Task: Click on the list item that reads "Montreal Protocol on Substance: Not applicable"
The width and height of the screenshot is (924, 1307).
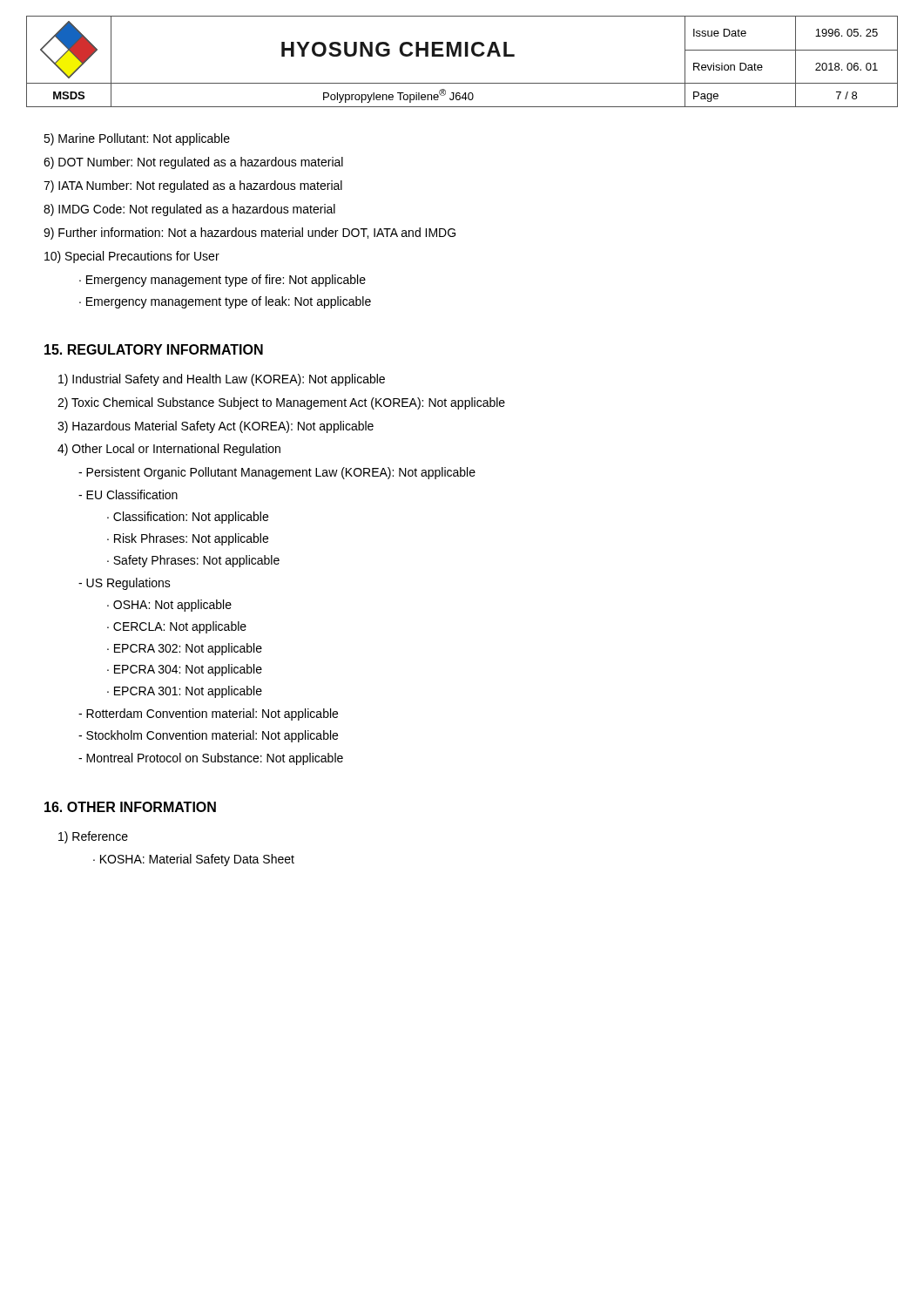Action: coord(211,758)
